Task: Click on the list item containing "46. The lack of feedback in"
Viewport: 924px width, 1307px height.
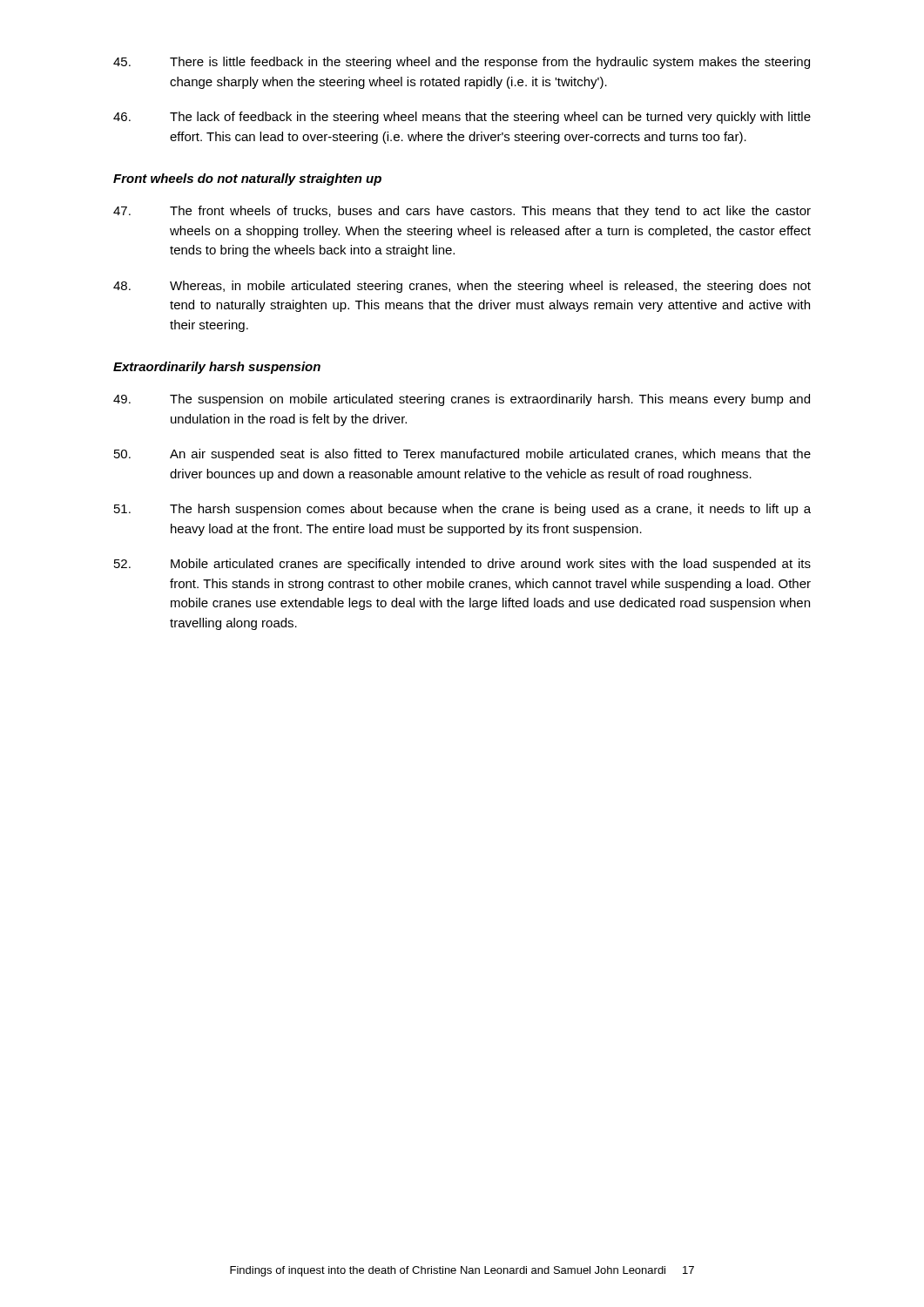Action: [x=462, y=127]
